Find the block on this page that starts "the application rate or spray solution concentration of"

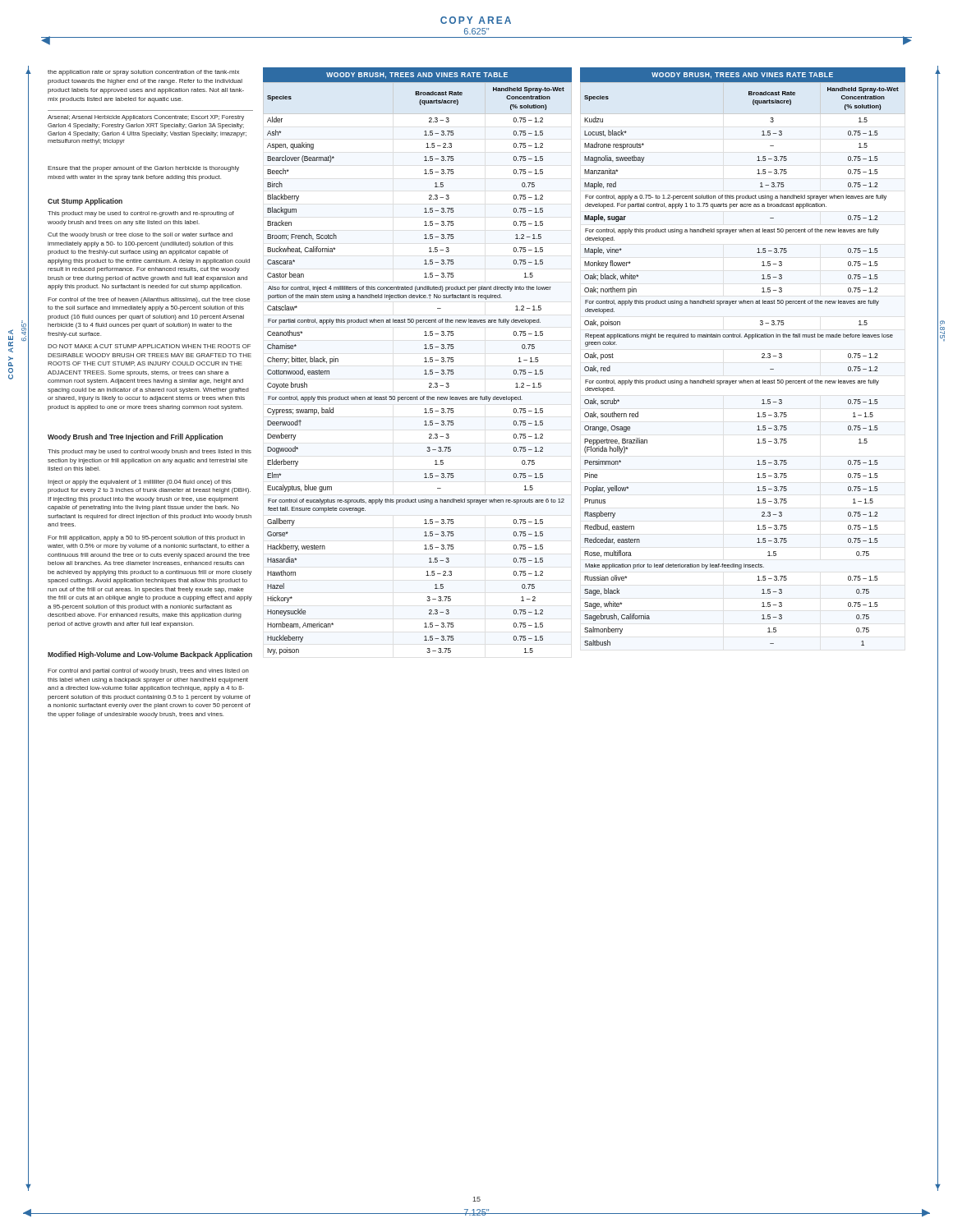pyautogui.click(x=150, y=86)
